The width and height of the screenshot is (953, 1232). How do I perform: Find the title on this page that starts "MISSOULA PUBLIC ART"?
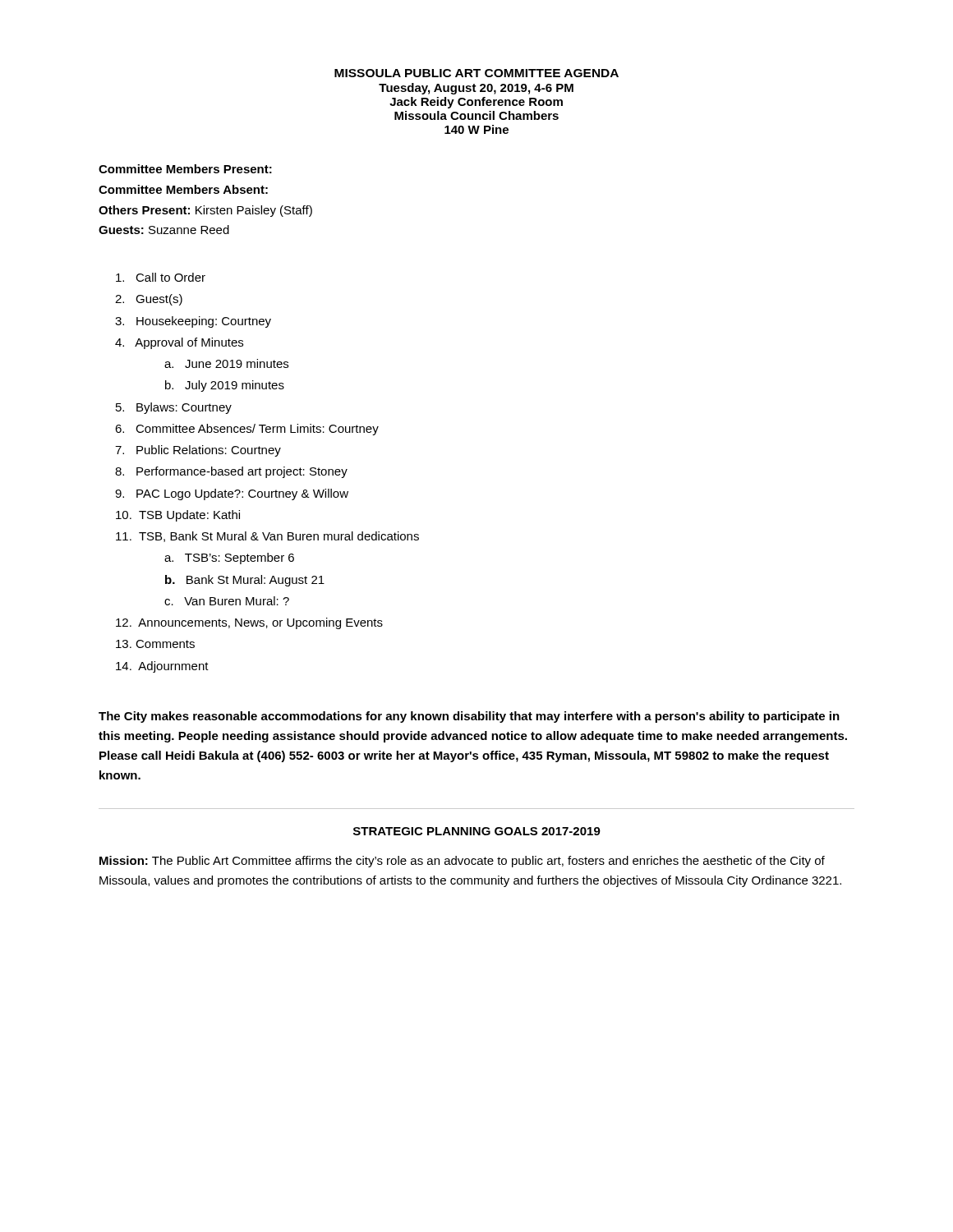[x=476, y=101]
